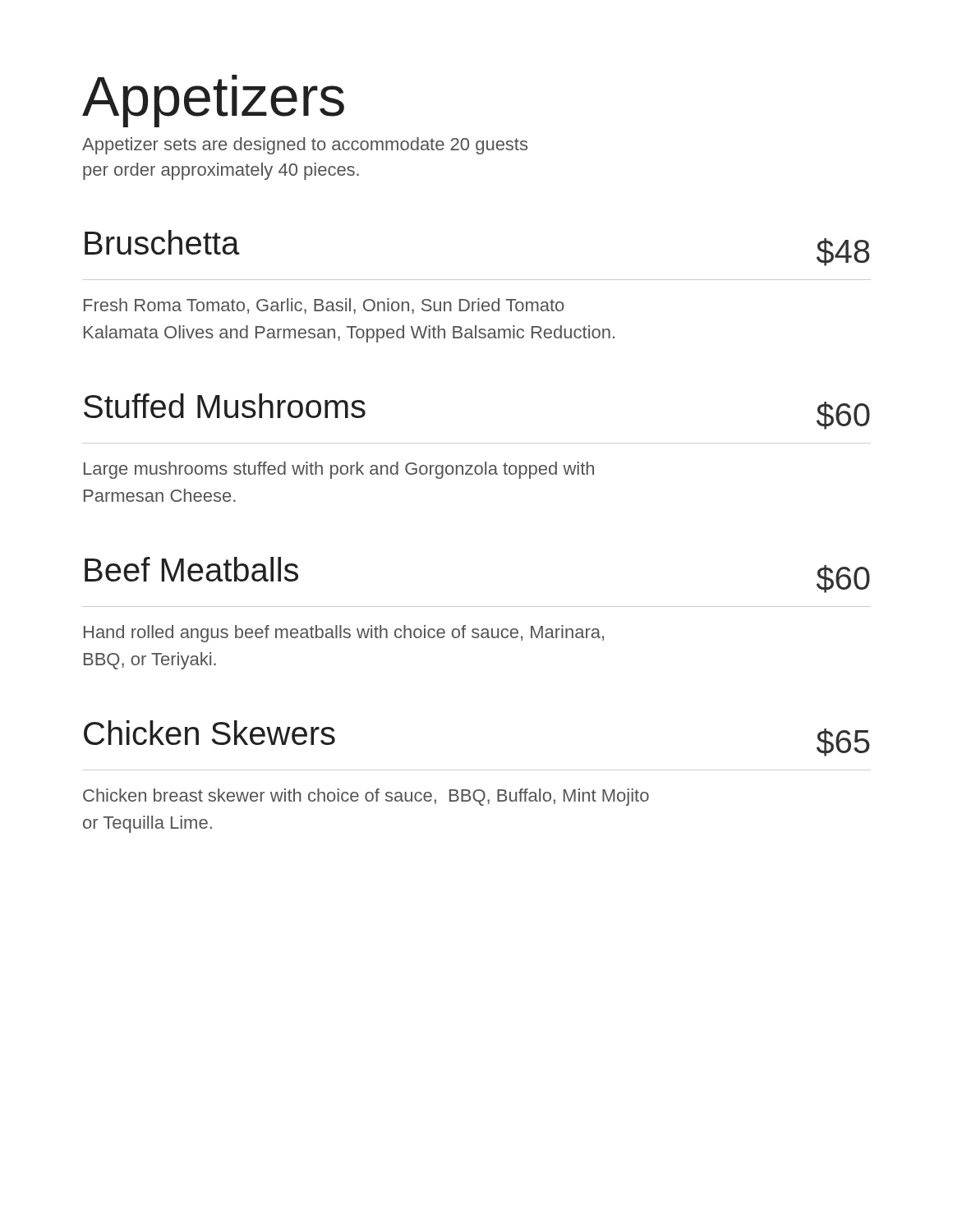The width and height of the screenshot is (953, 1232).
Task: Select the title
Action: [214, 96]
